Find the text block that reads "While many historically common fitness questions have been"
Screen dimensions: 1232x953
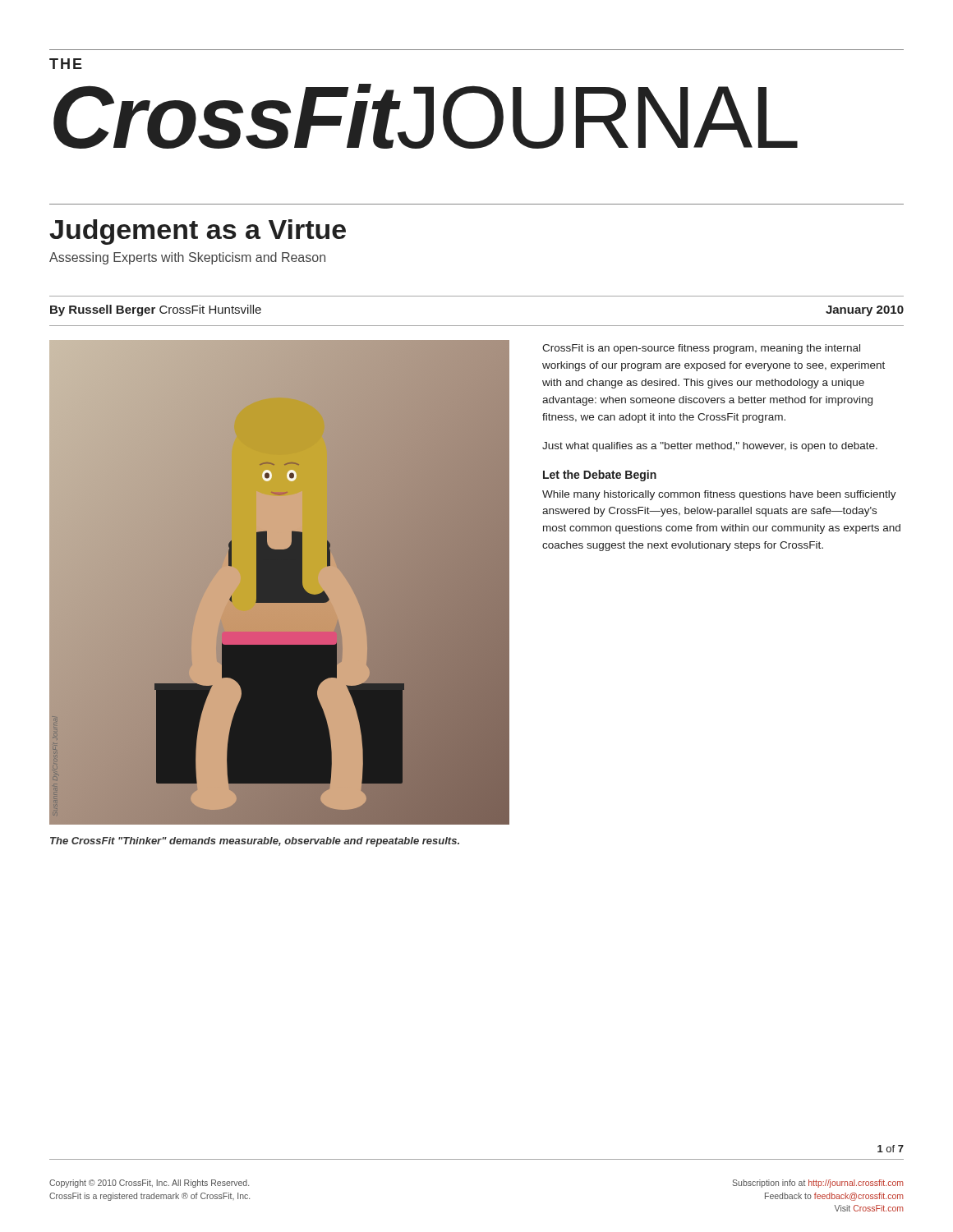click(x=722, y=519)
